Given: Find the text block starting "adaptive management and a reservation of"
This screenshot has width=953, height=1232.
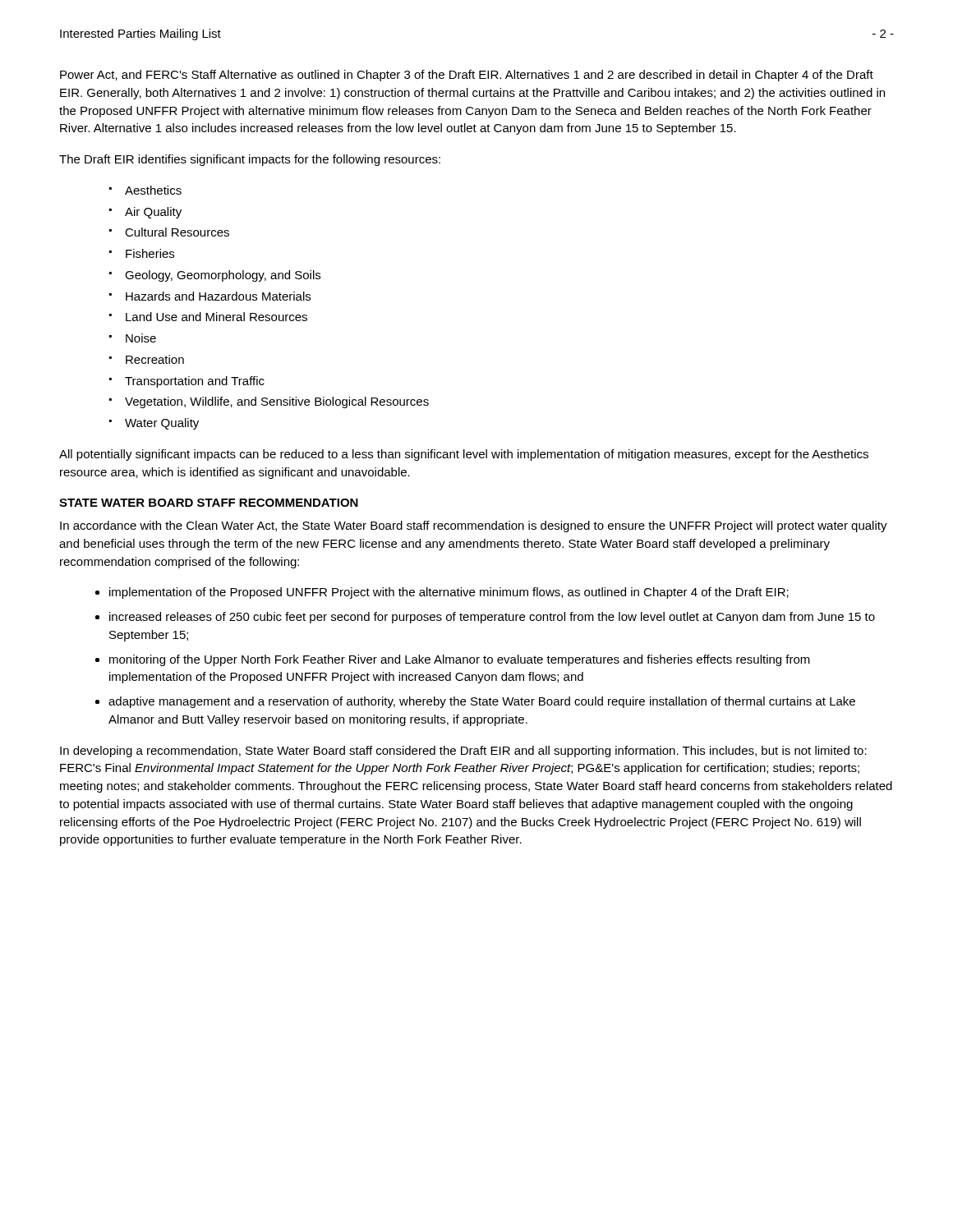Looking at the screenshot, I should (x=501, y=710).
